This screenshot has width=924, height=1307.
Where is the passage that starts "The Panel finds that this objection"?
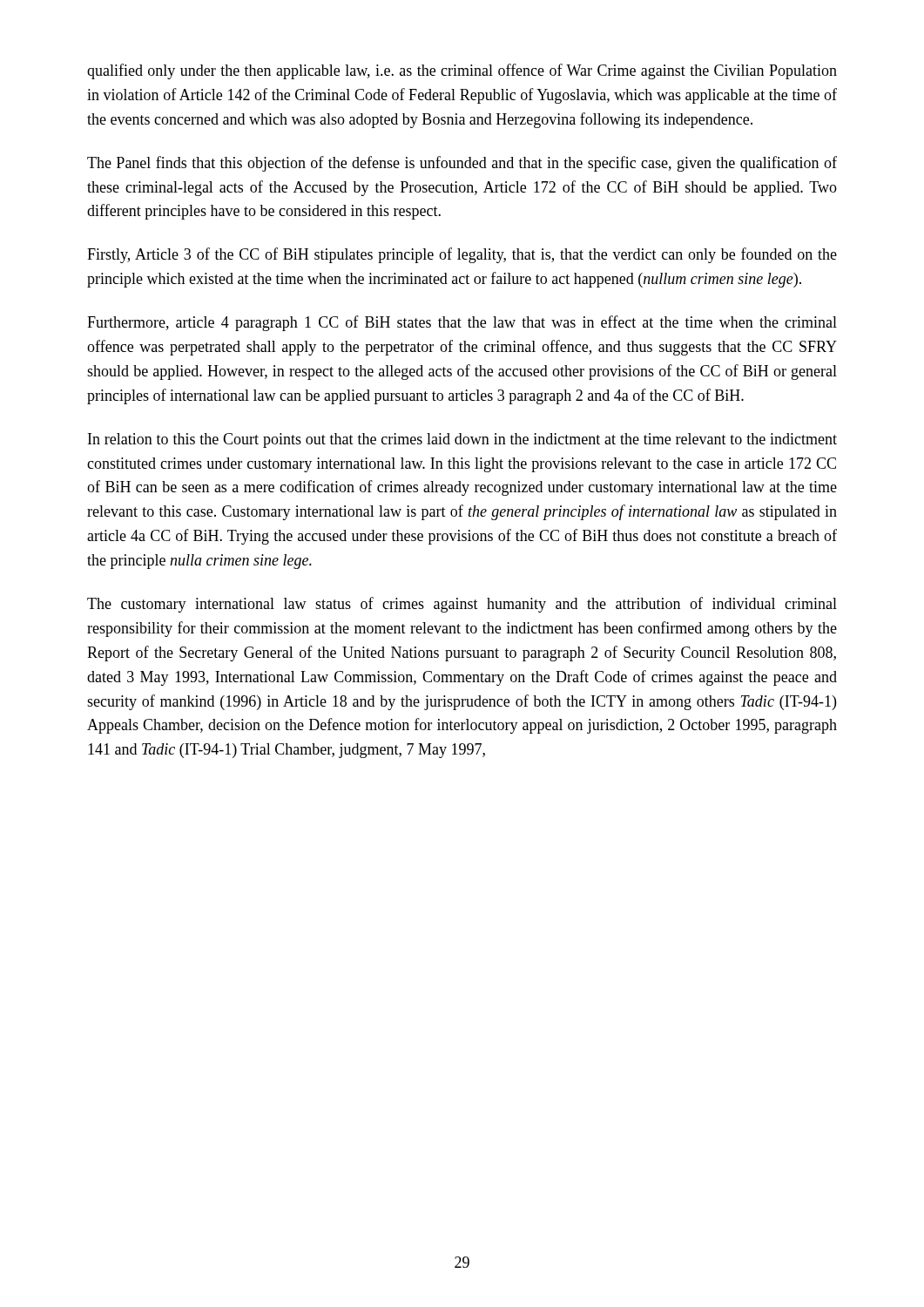462,188
